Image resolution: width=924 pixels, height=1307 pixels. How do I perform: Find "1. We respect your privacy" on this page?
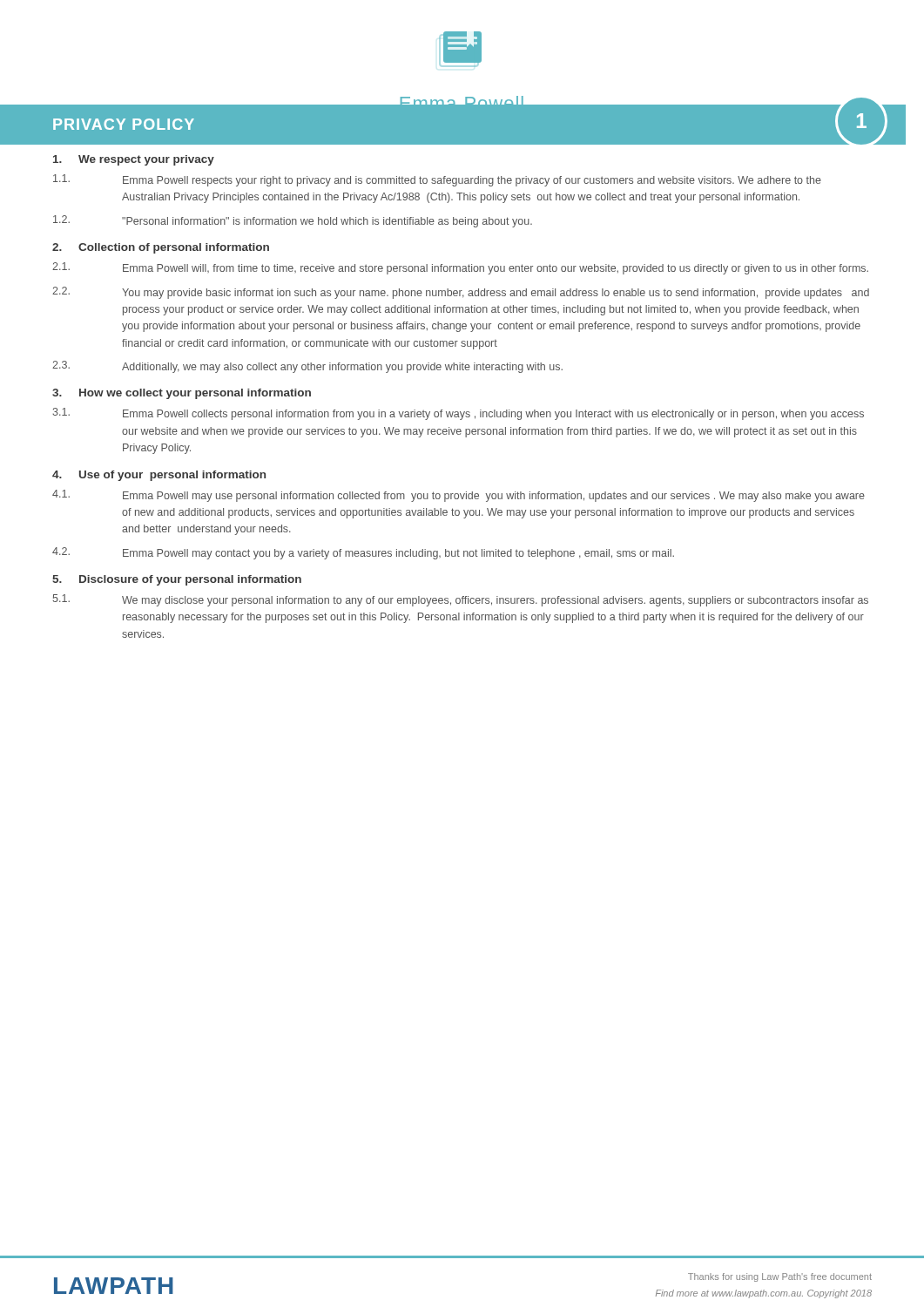pyautogui.click(x=133, y=159)
